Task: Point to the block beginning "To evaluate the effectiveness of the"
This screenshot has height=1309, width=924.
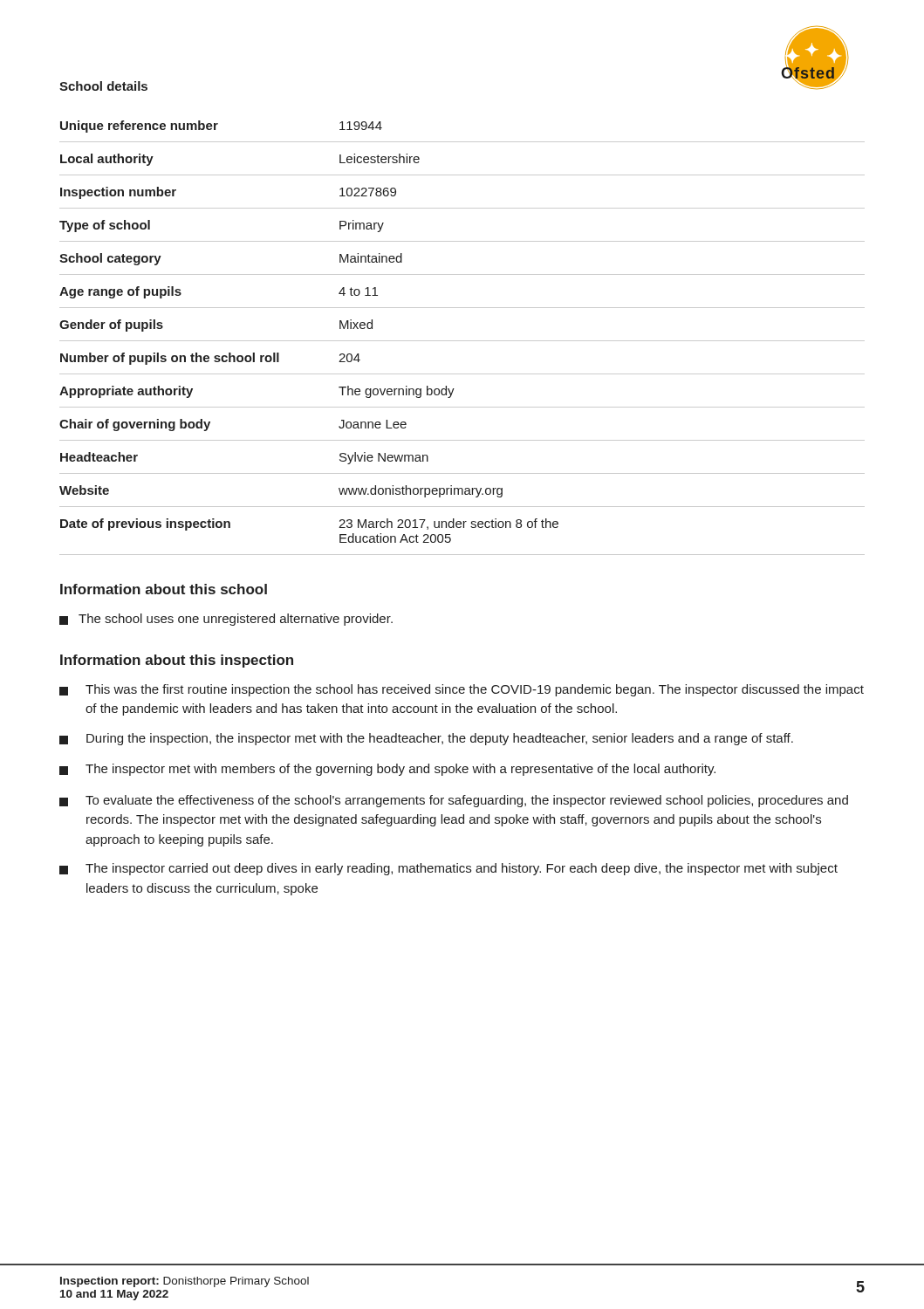Action: 462,820
